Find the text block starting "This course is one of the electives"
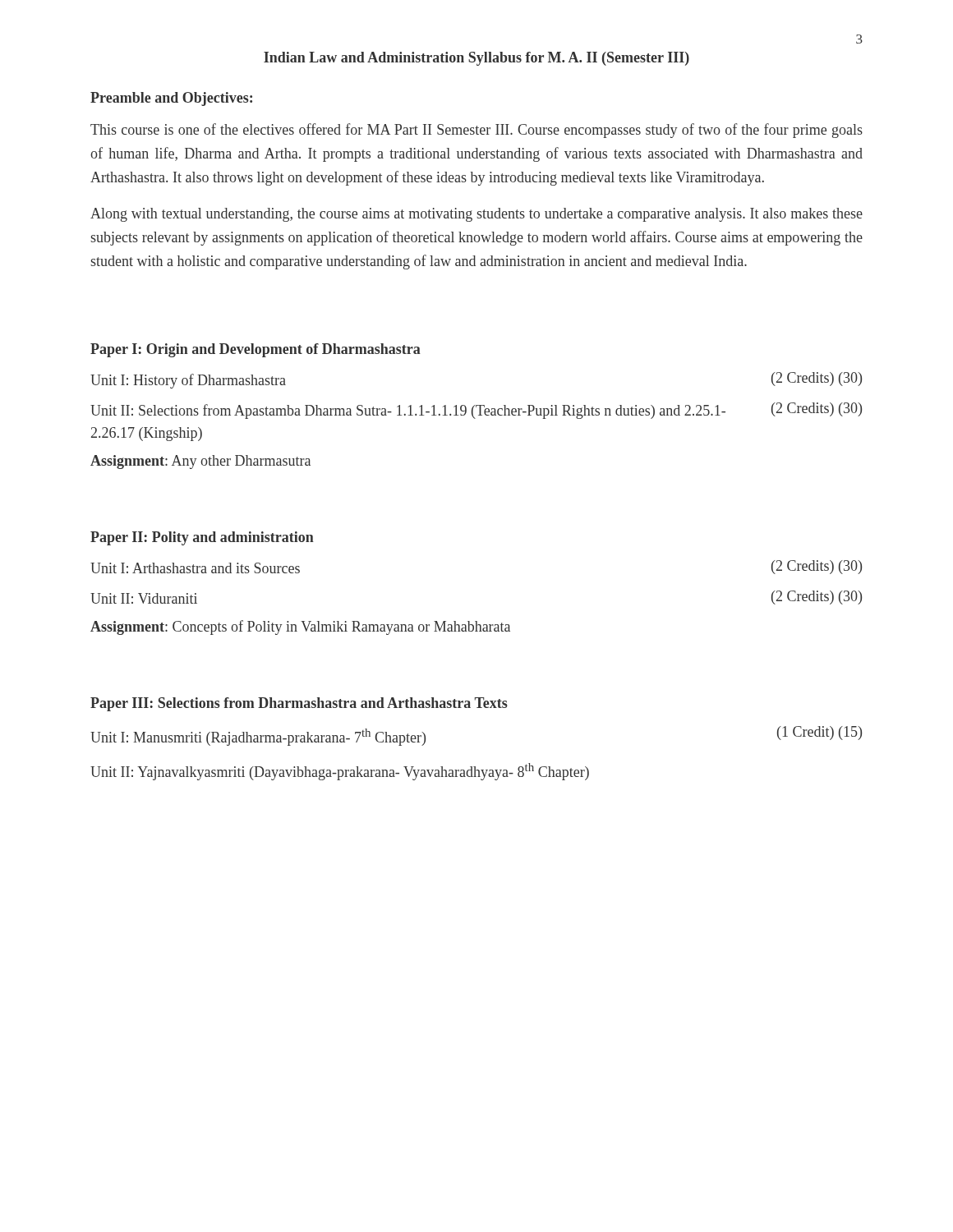Viewport: 953px width, 1232px height. pos(476,153)
